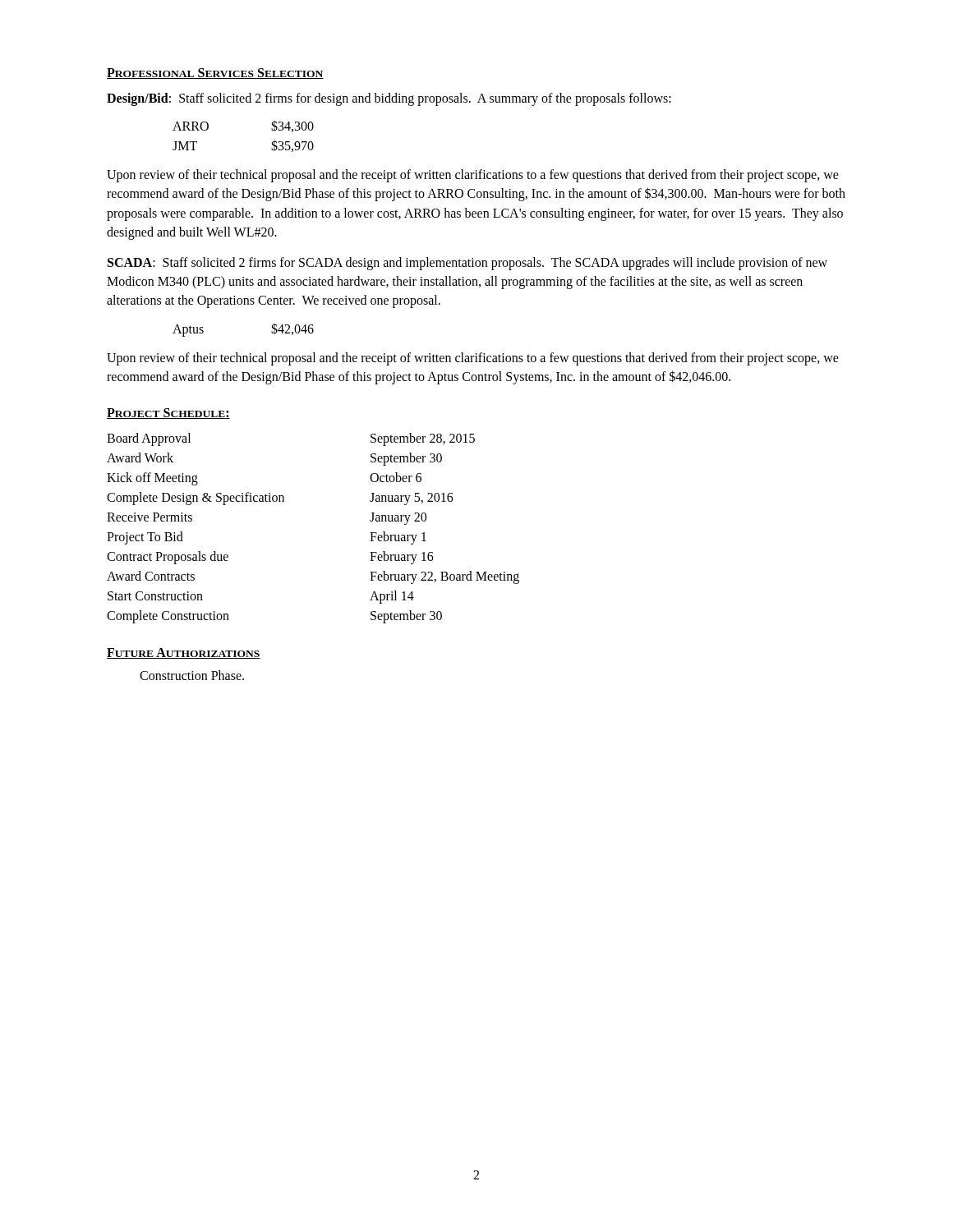Viewport: 953px width, 1232px height.
Task: Navigate to the block starting "Award Work September"
Action: (153, 460)
